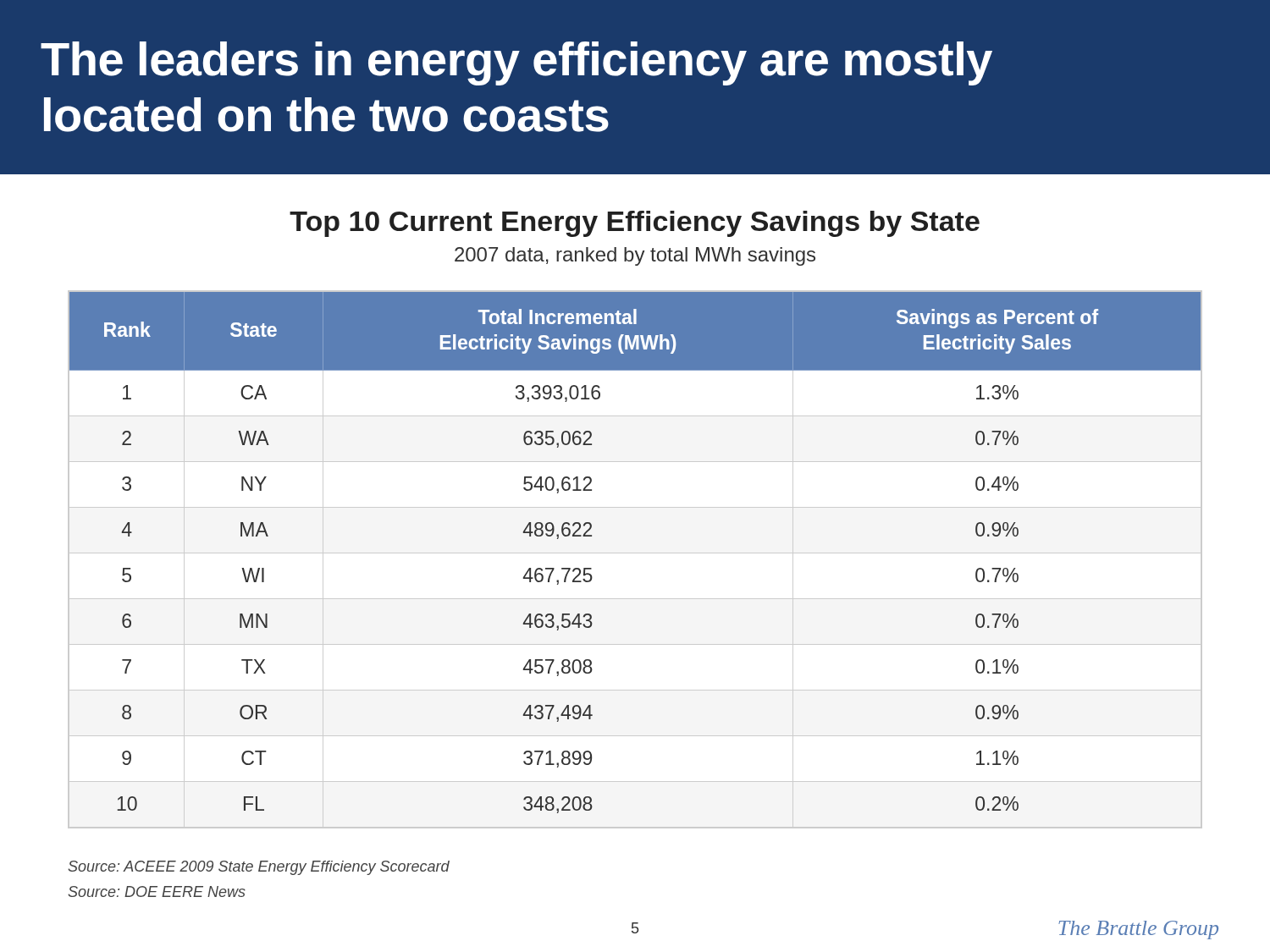Select the table that reads "Savings as Percent"
This screenshot has height=952, width=1270.
[x=635, y=559]
